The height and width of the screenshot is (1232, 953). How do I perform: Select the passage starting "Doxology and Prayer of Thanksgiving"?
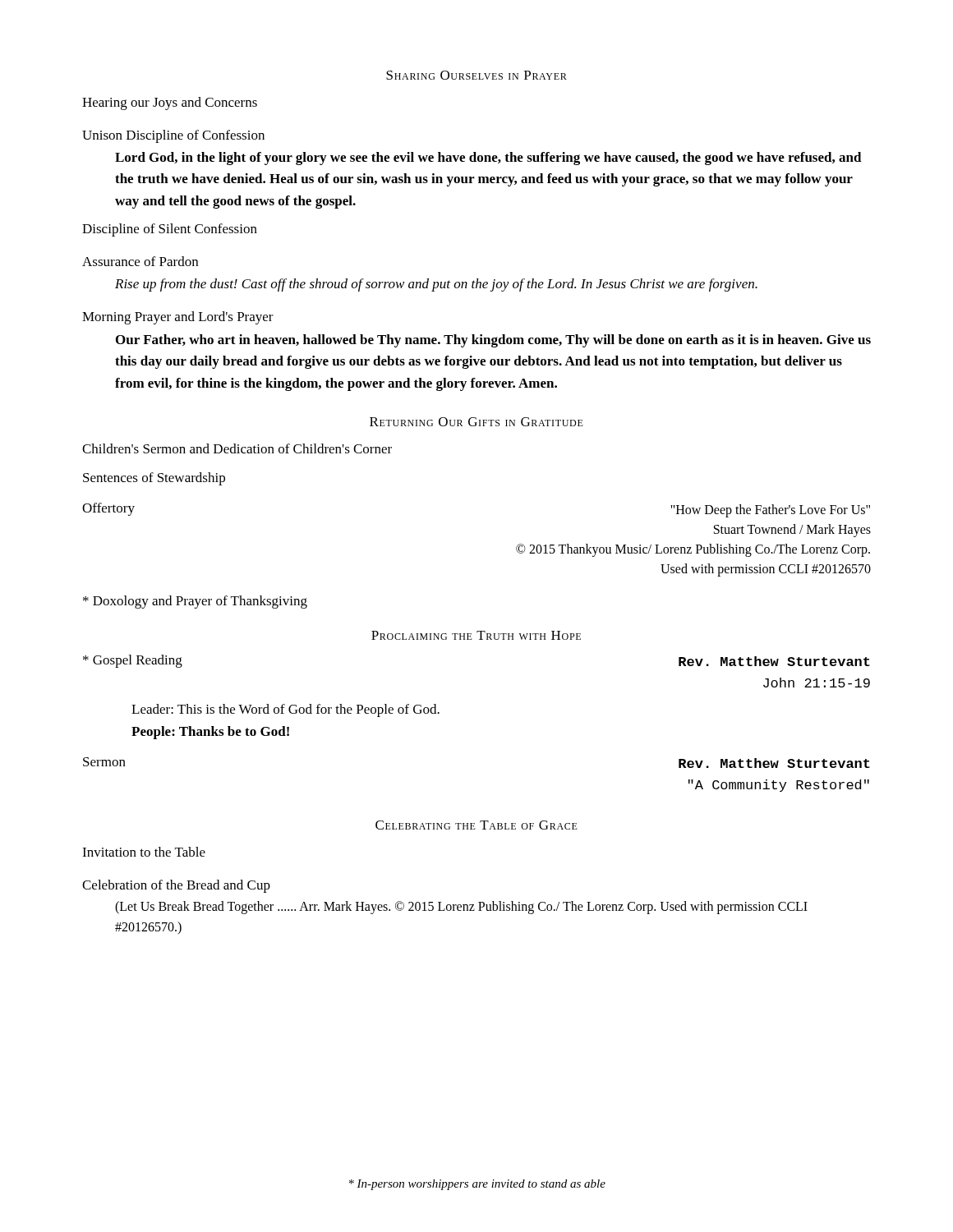coord(195,601)
